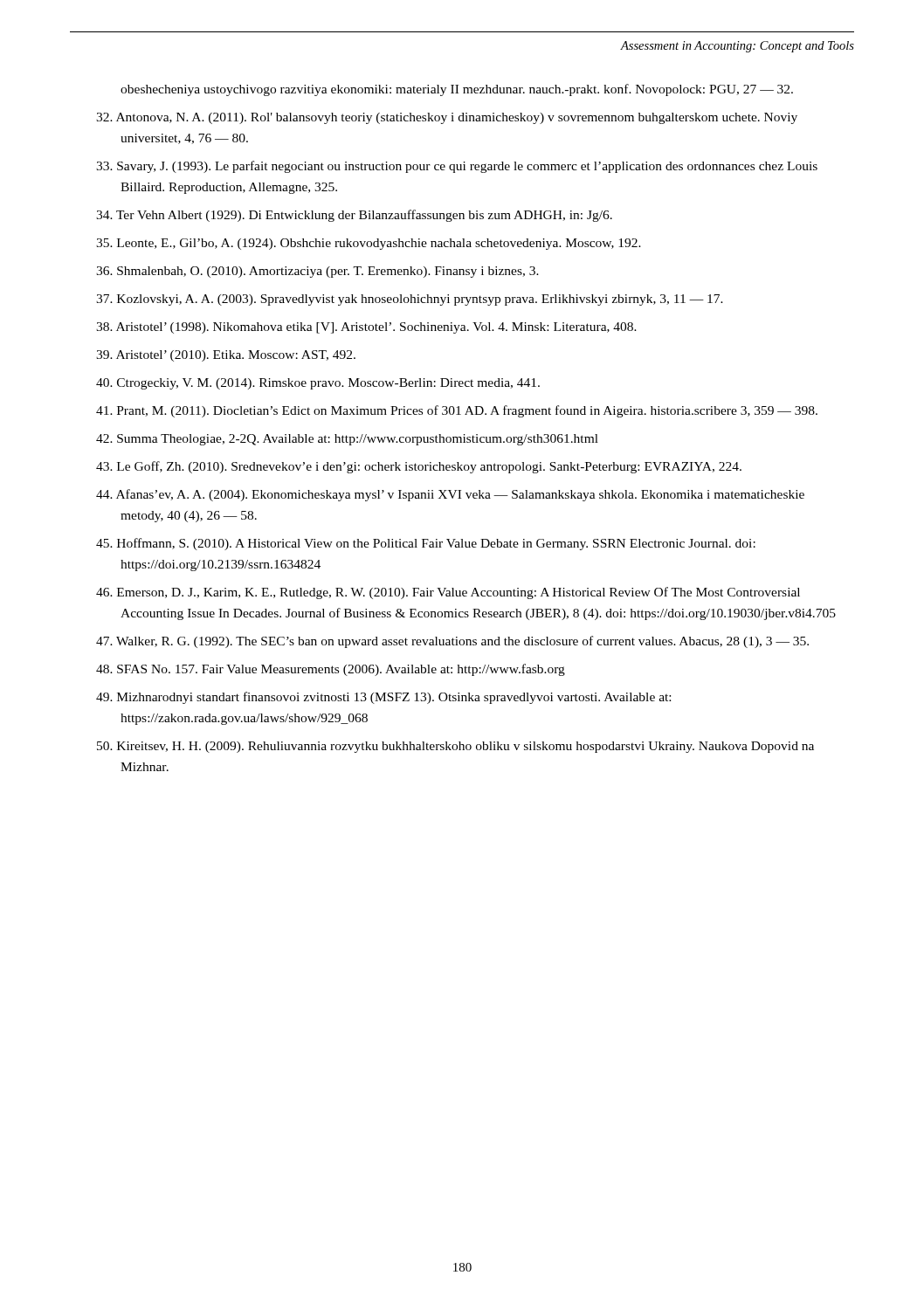Screen dimensions: 1310x924
Task: Where is the passage that starts "40. Ctrogeckiy, V. M. (2014). Rimskoe pravo. Moscow-Berlin:"?
Action: pos(318,382)
